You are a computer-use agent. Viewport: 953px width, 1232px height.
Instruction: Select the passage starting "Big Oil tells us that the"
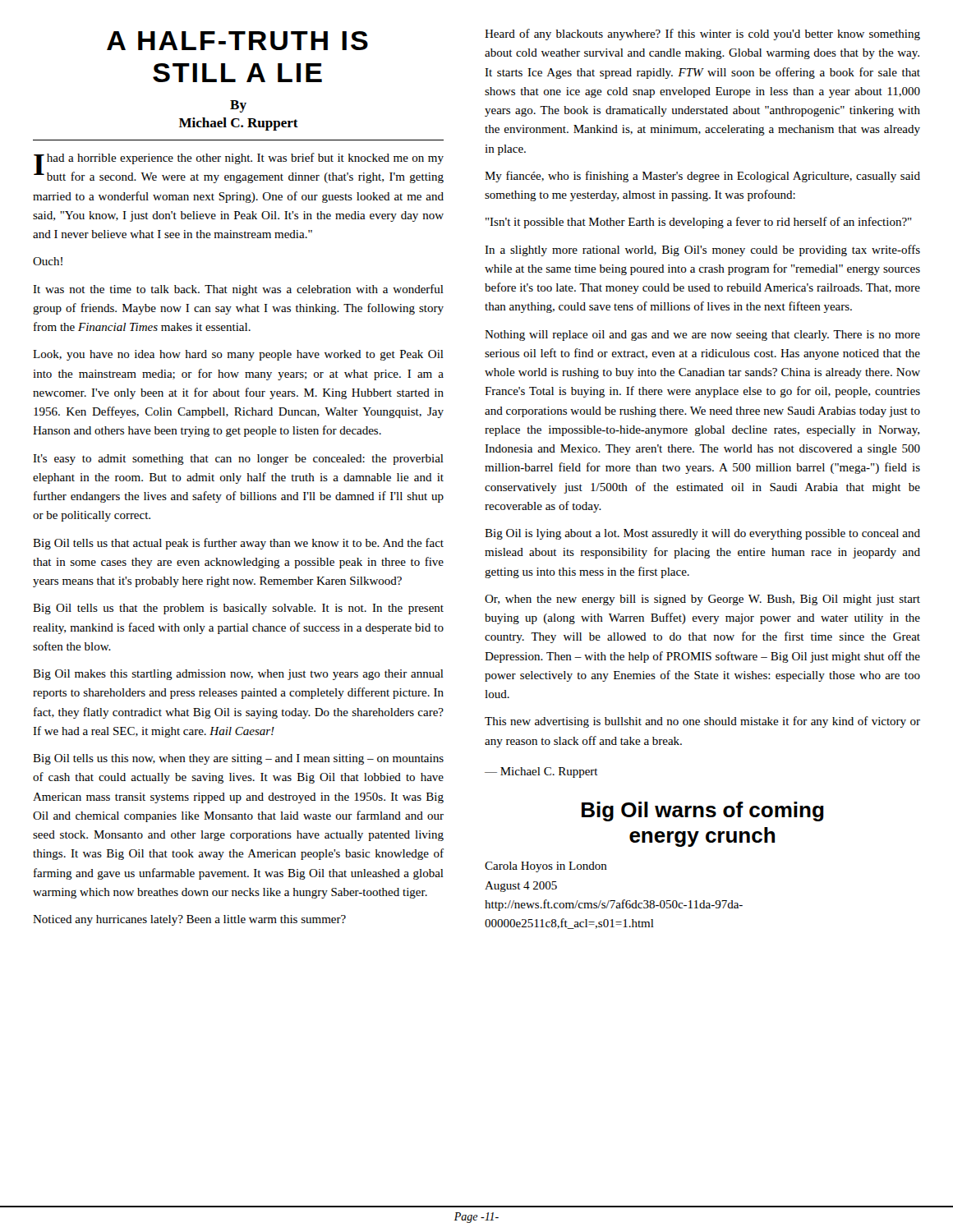pyautogui.click(x=238, y=627)
